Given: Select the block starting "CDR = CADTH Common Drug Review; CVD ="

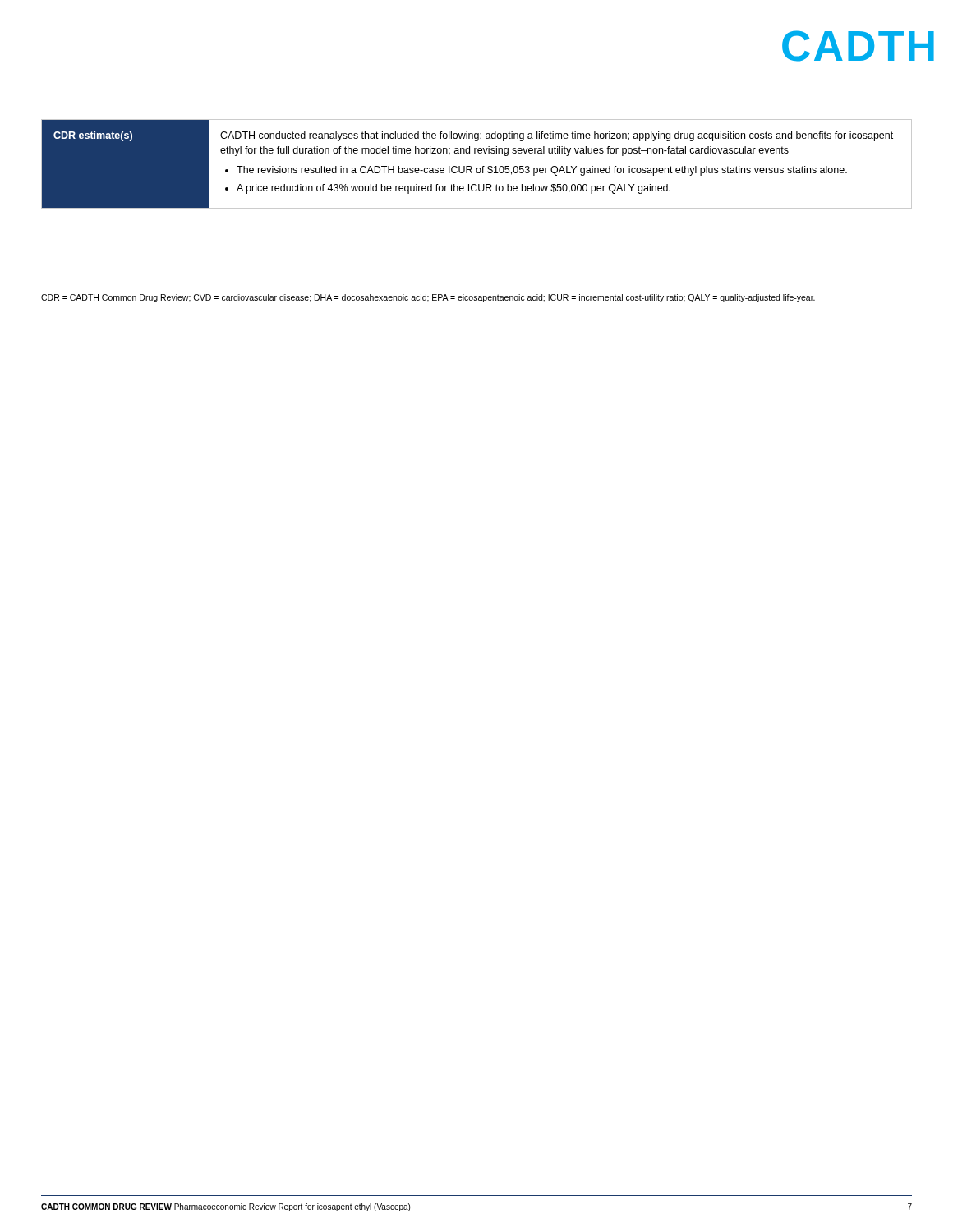Looking at the screenshot, I should [x=428, y=297].
